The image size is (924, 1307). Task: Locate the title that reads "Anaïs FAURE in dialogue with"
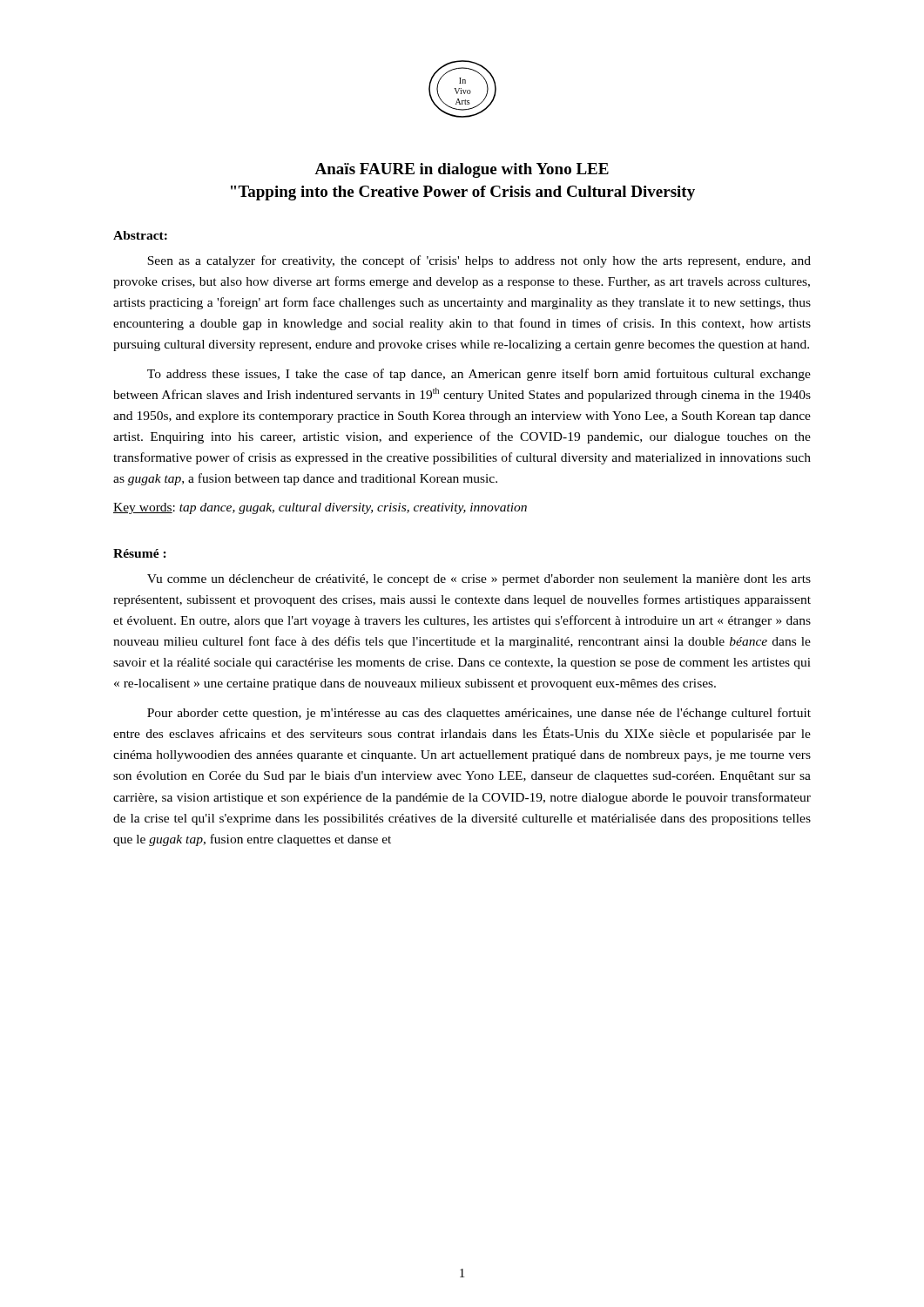pos(462,180)
